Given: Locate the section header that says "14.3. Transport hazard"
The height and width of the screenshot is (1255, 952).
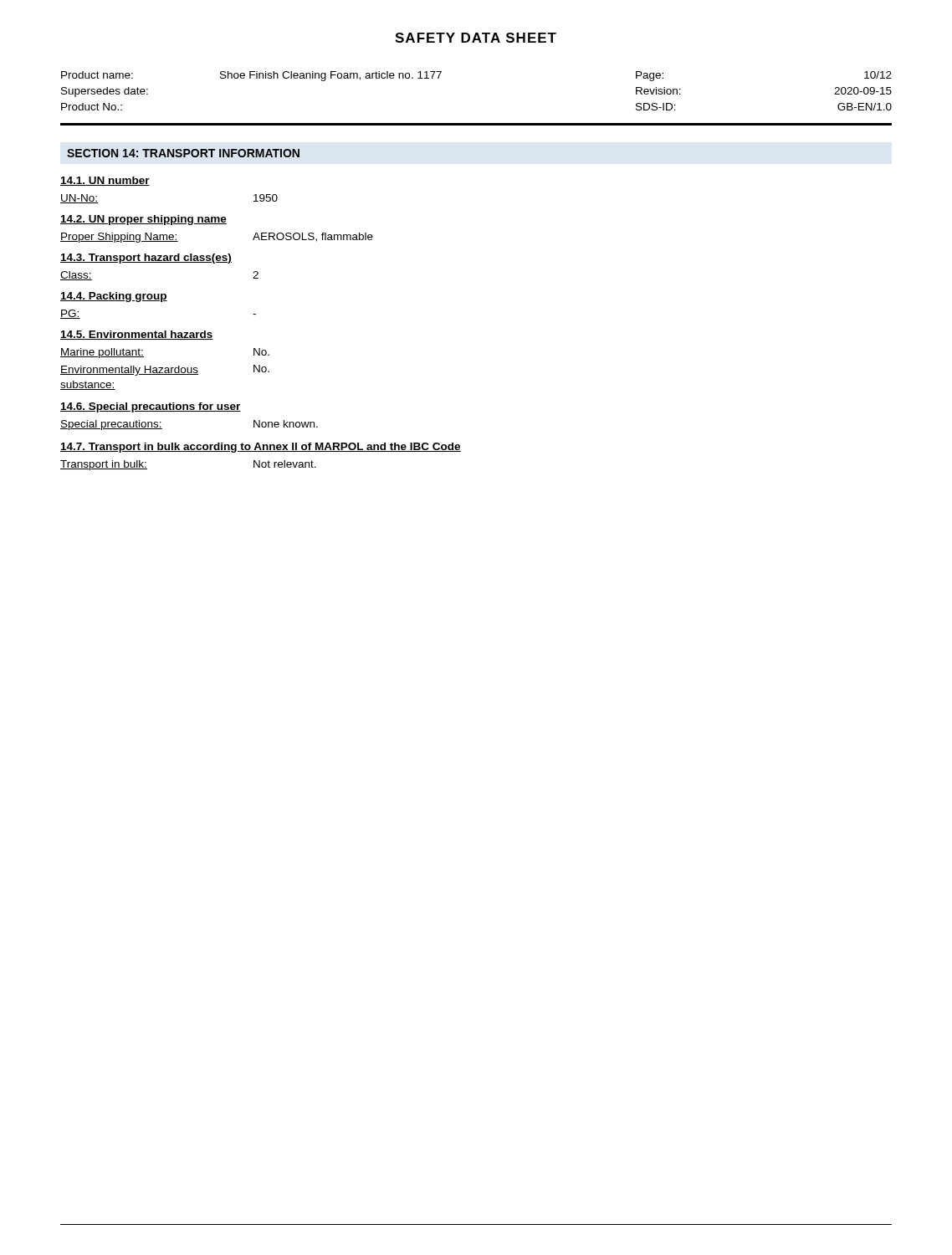Looking at the screenshot, I should [x=146, y=257].
